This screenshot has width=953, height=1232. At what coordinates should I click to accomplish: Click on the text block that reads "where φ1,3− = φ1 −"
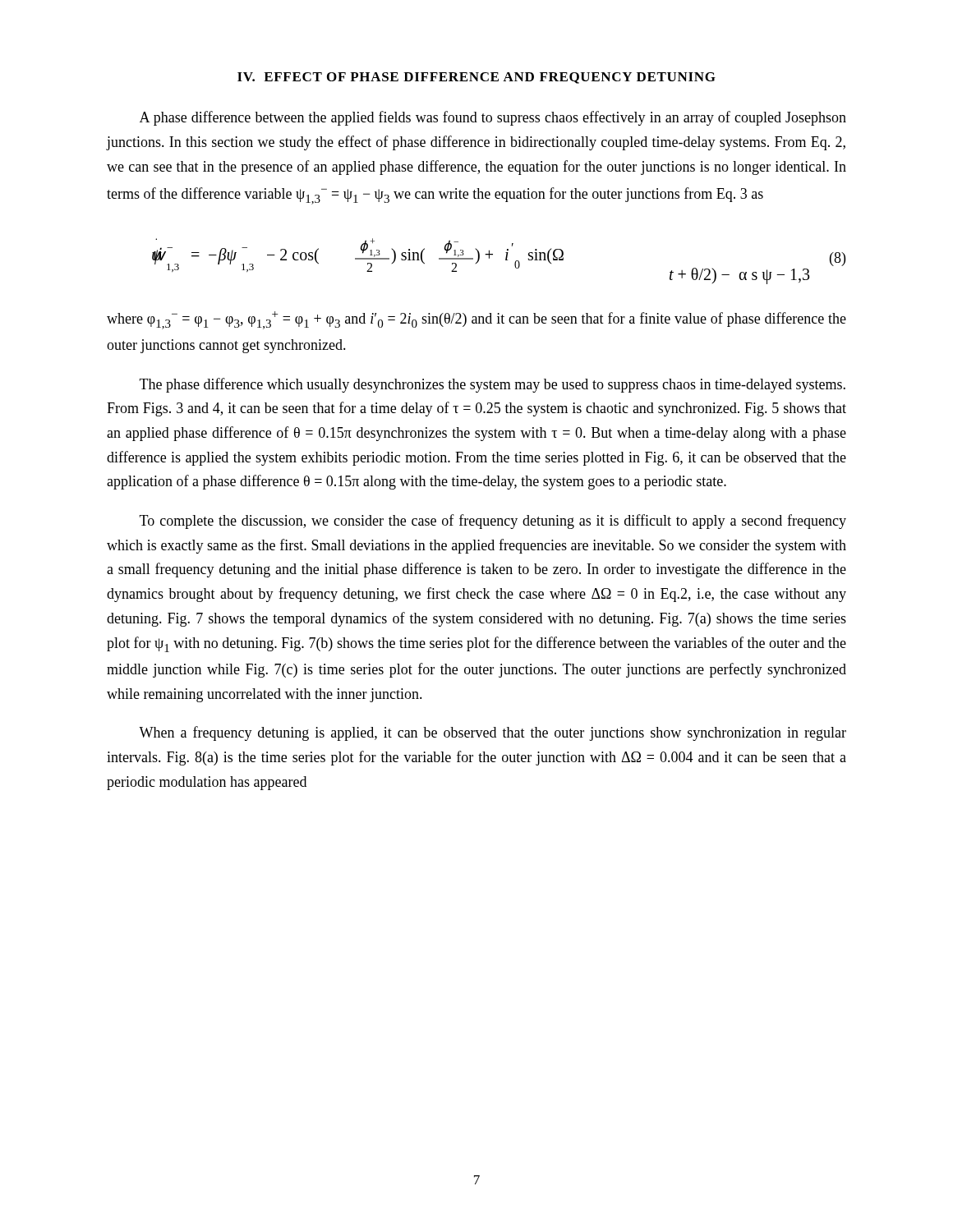pyautogui.click(x=476, y=331)
